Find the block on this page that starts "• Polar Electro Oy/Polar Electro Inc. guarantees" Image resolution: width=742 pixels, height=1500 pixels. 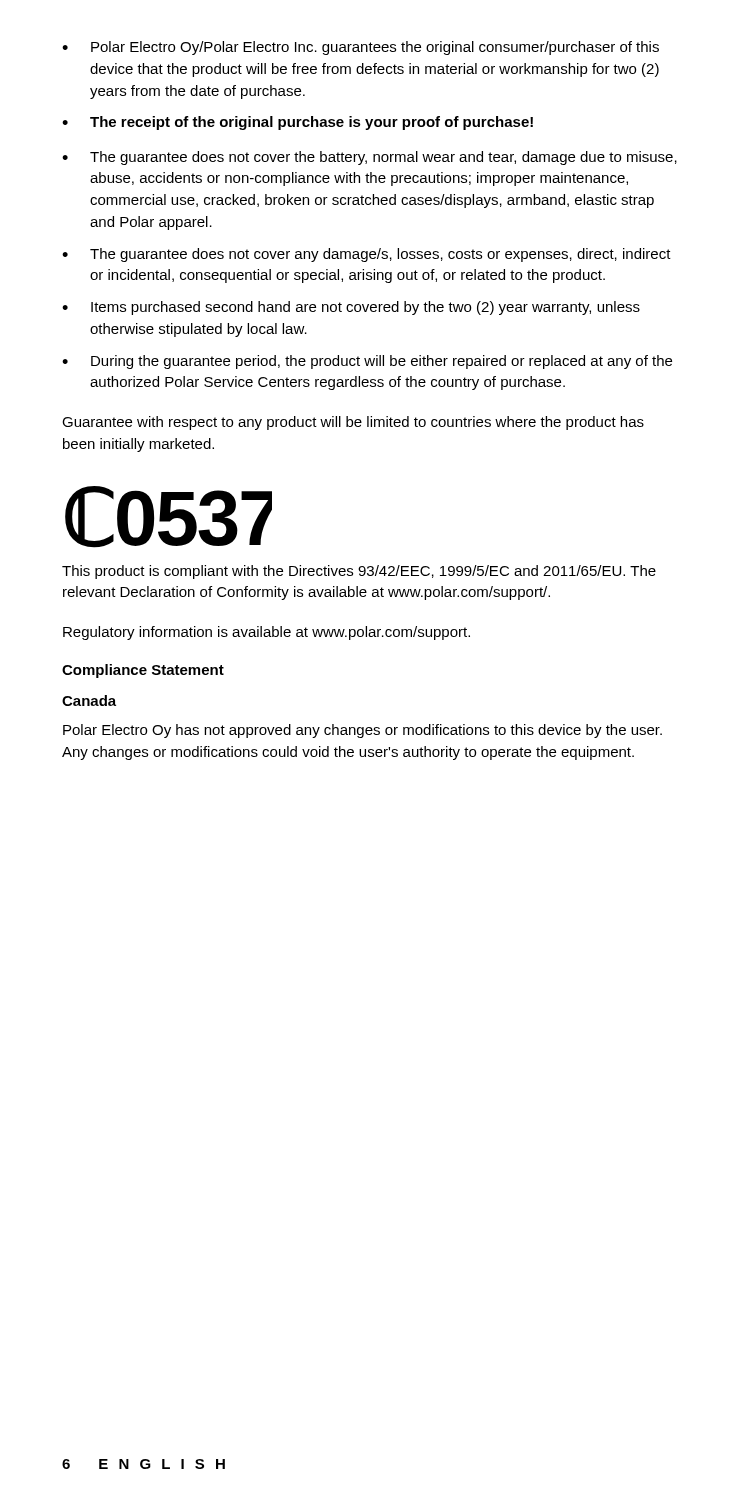[371, 69]
